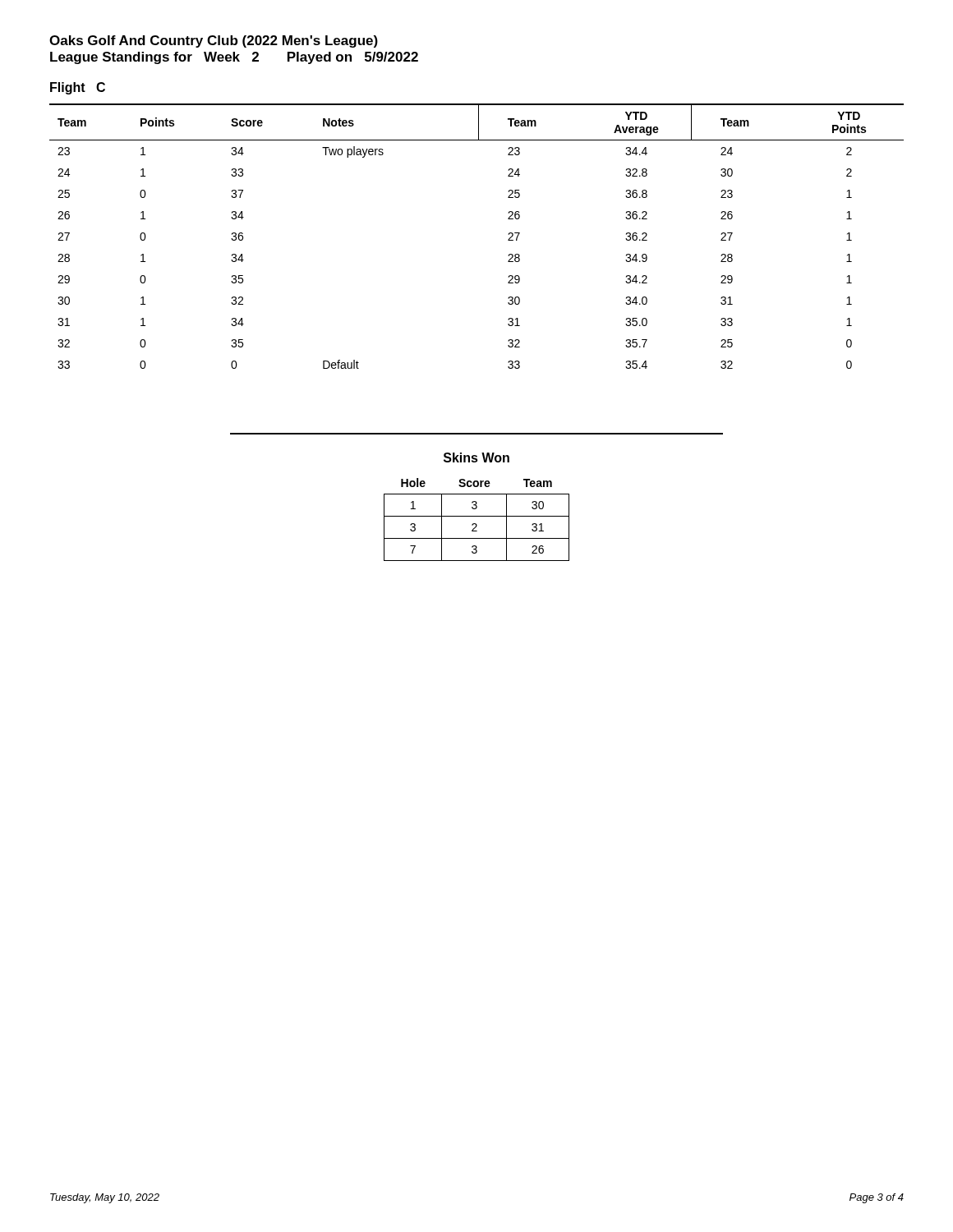953x1232 pixels.
Task: Click where it says "Flight C"
Action: (x=77, y=87)
